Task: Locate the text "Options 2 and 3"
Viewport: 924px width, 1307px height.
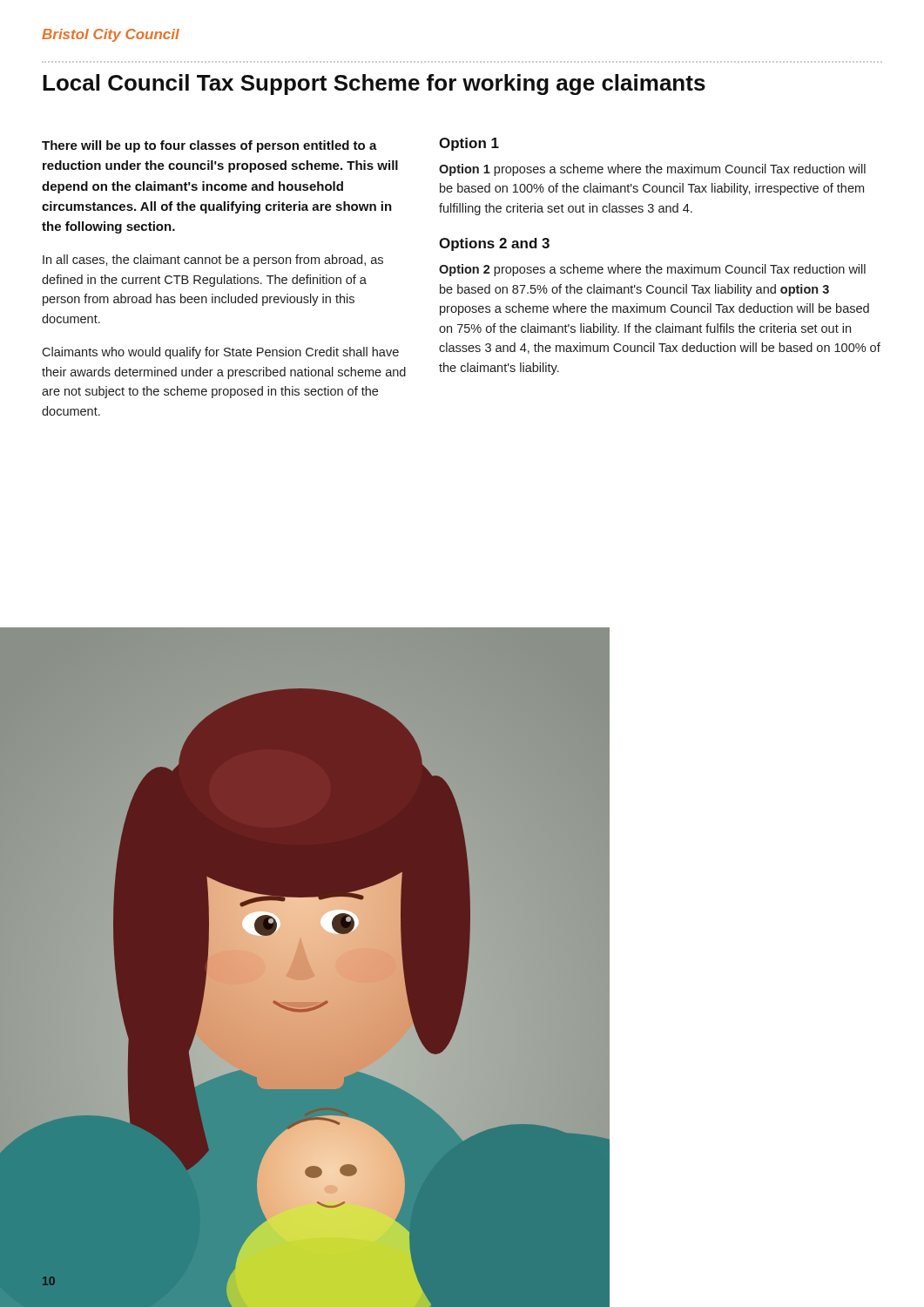Action: (x=494, y=244)
